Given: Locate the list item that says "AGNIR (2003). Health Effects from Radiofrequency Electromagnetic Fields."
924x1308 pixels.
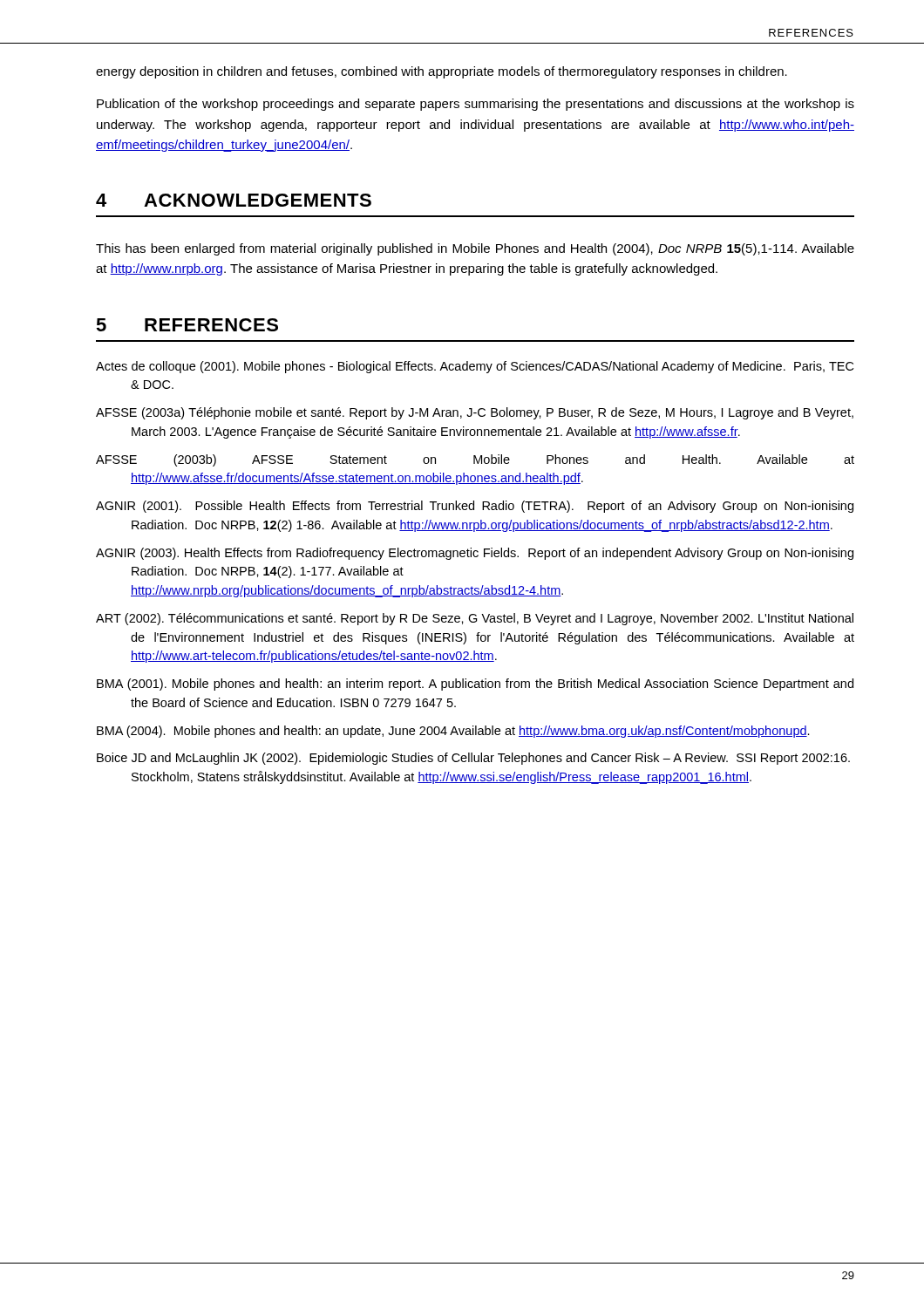Looking at the screenshot, I should (x=475, y=554).
